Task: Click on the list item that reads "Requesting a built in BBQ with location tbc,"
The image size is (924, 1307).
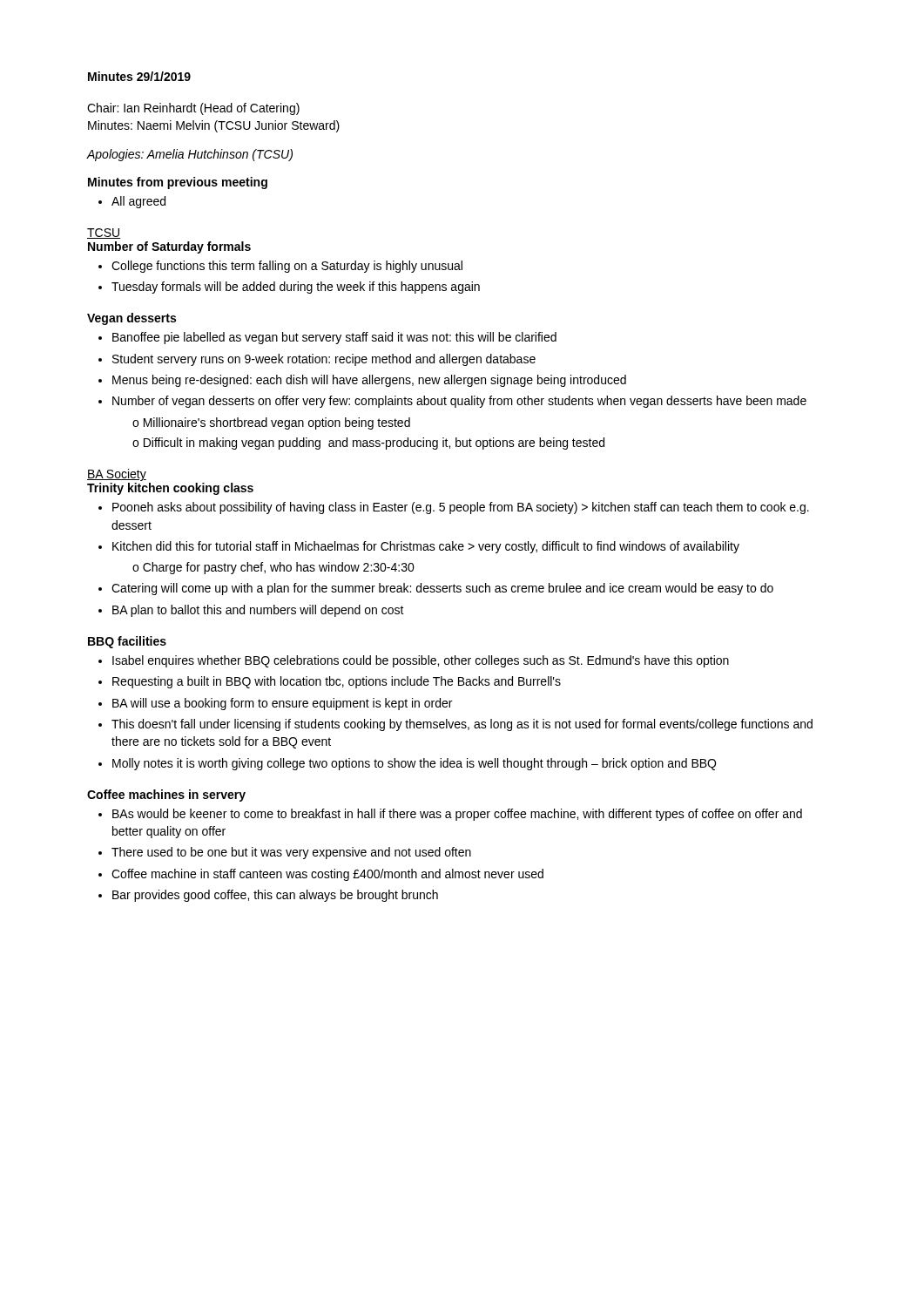Action: pyautogui.click(x=336, y=682)
